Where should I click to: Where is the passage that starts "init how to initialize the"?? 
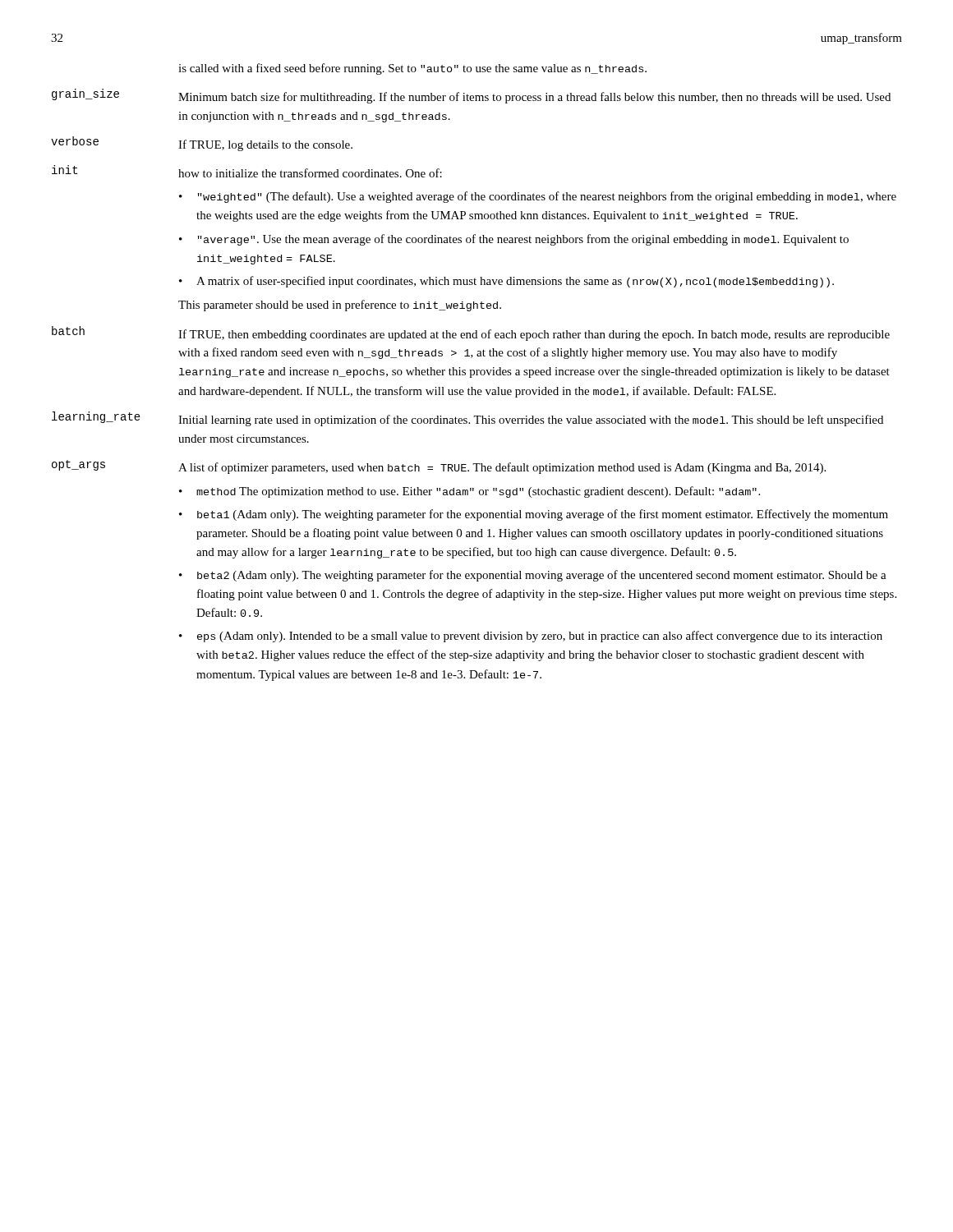(x=476, y=239)
